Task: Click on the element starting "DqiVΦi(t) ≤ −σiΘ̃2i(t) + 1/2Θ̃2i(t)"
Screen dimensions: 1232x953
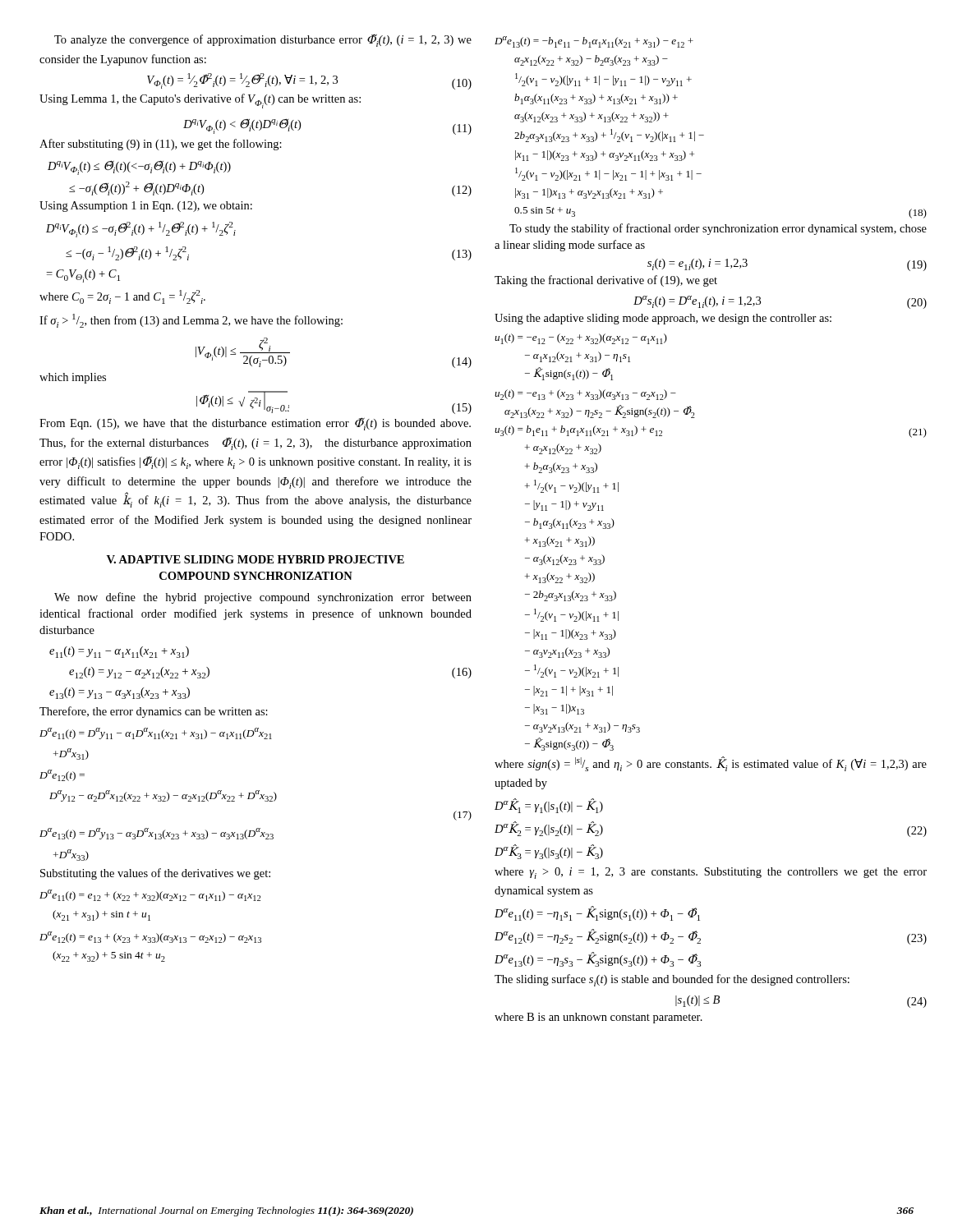Action: coord(141,230)
